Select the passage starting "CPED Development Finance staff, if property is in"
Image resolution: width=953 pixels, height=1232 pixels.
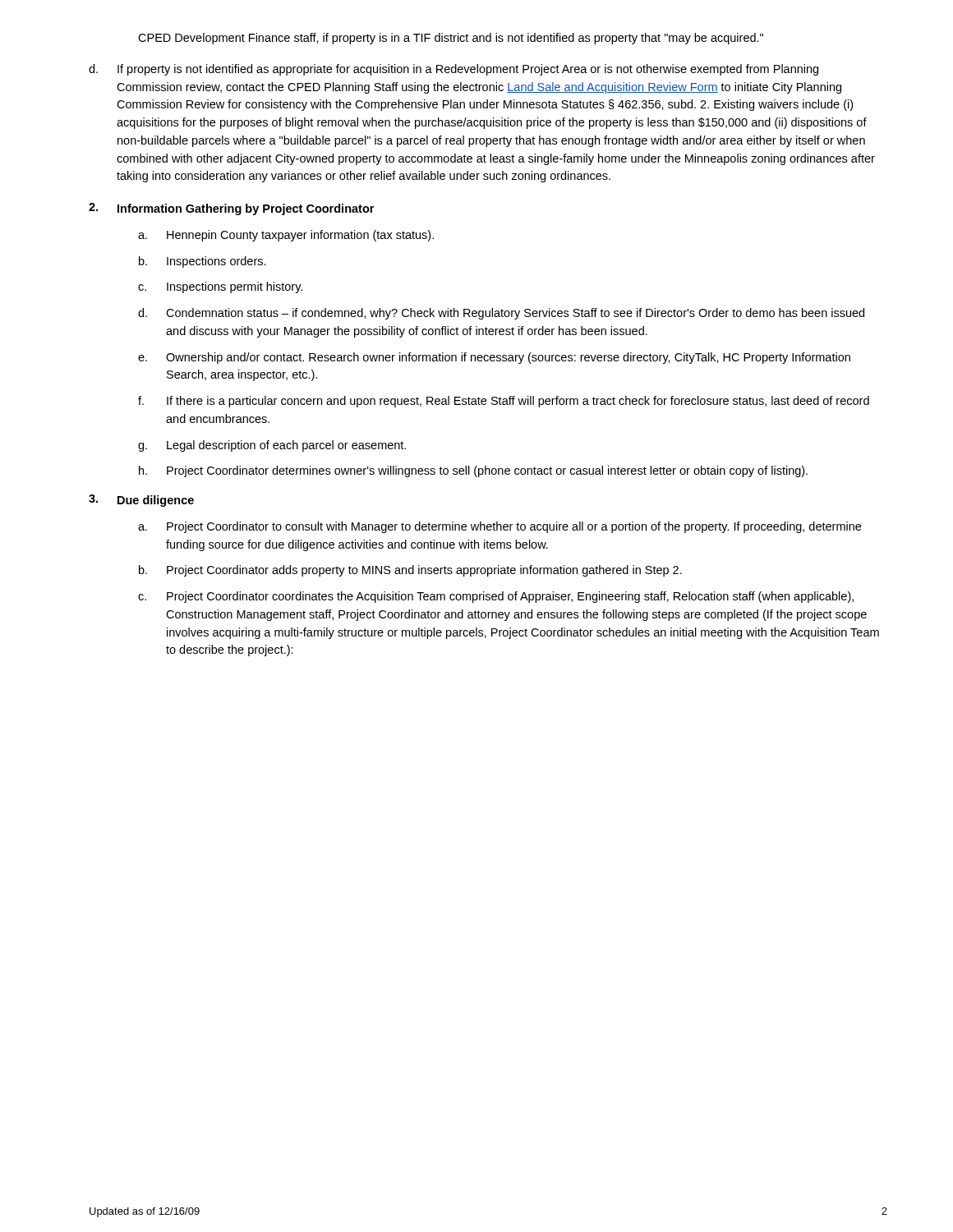tap(451, 38)
